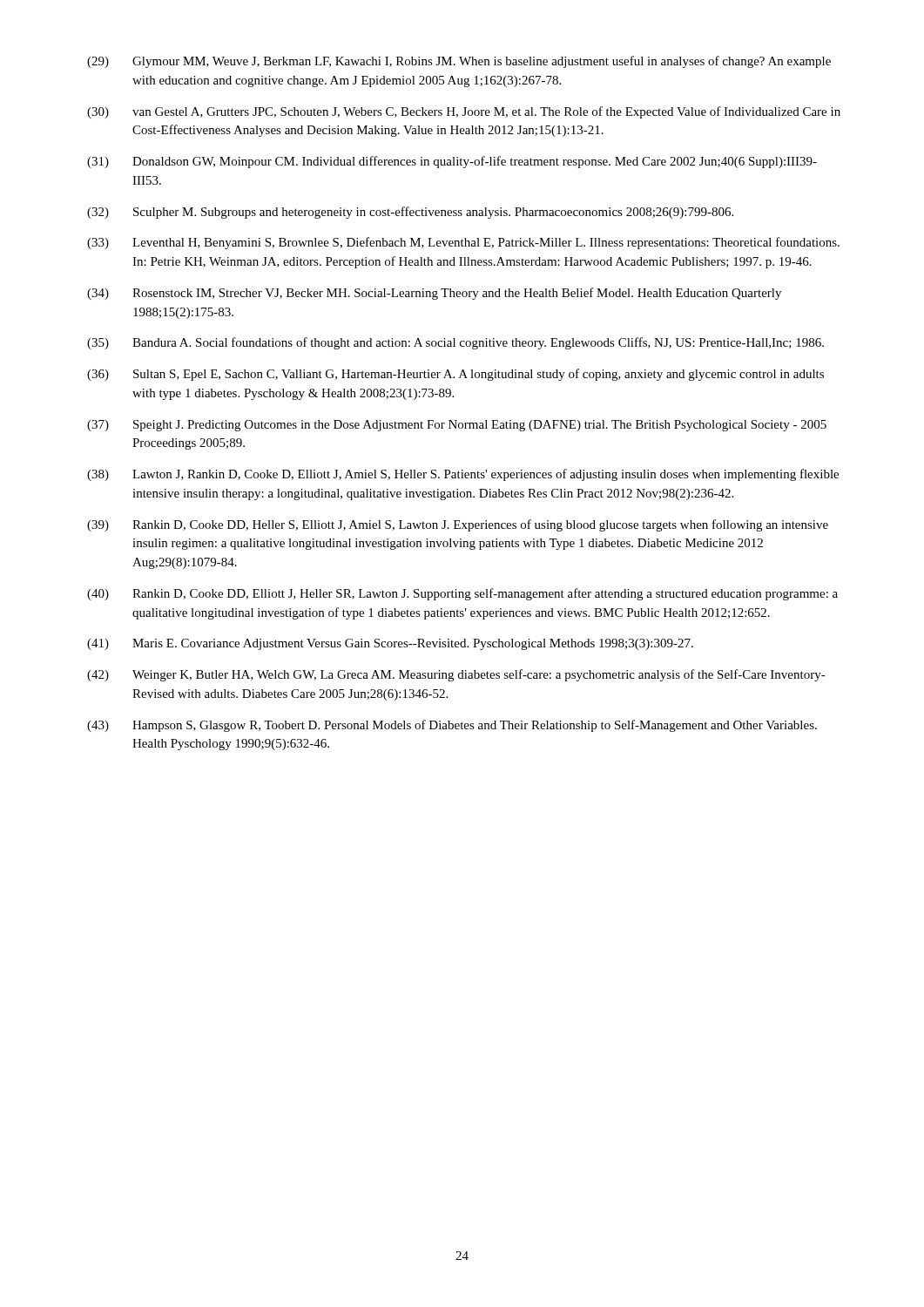The width and height of the screenshot is (924, 1307).
Task: Select the text starting "(36) Sultan S, Epel E, Sachon C,"
Action: point(464,384)
